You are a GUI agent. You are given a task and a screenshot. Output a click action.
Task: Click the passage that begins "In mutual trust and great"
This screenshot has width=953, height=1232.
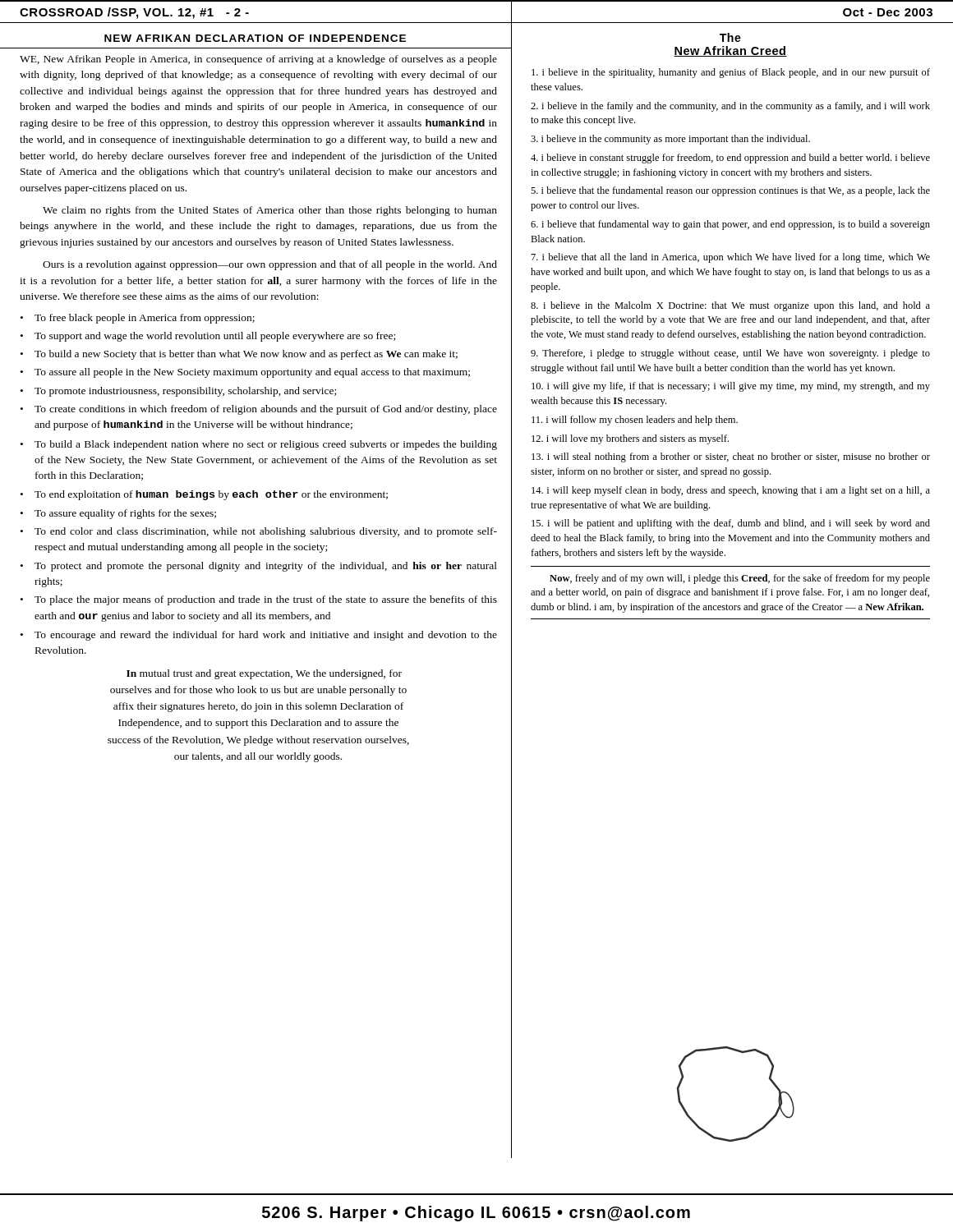258,715
